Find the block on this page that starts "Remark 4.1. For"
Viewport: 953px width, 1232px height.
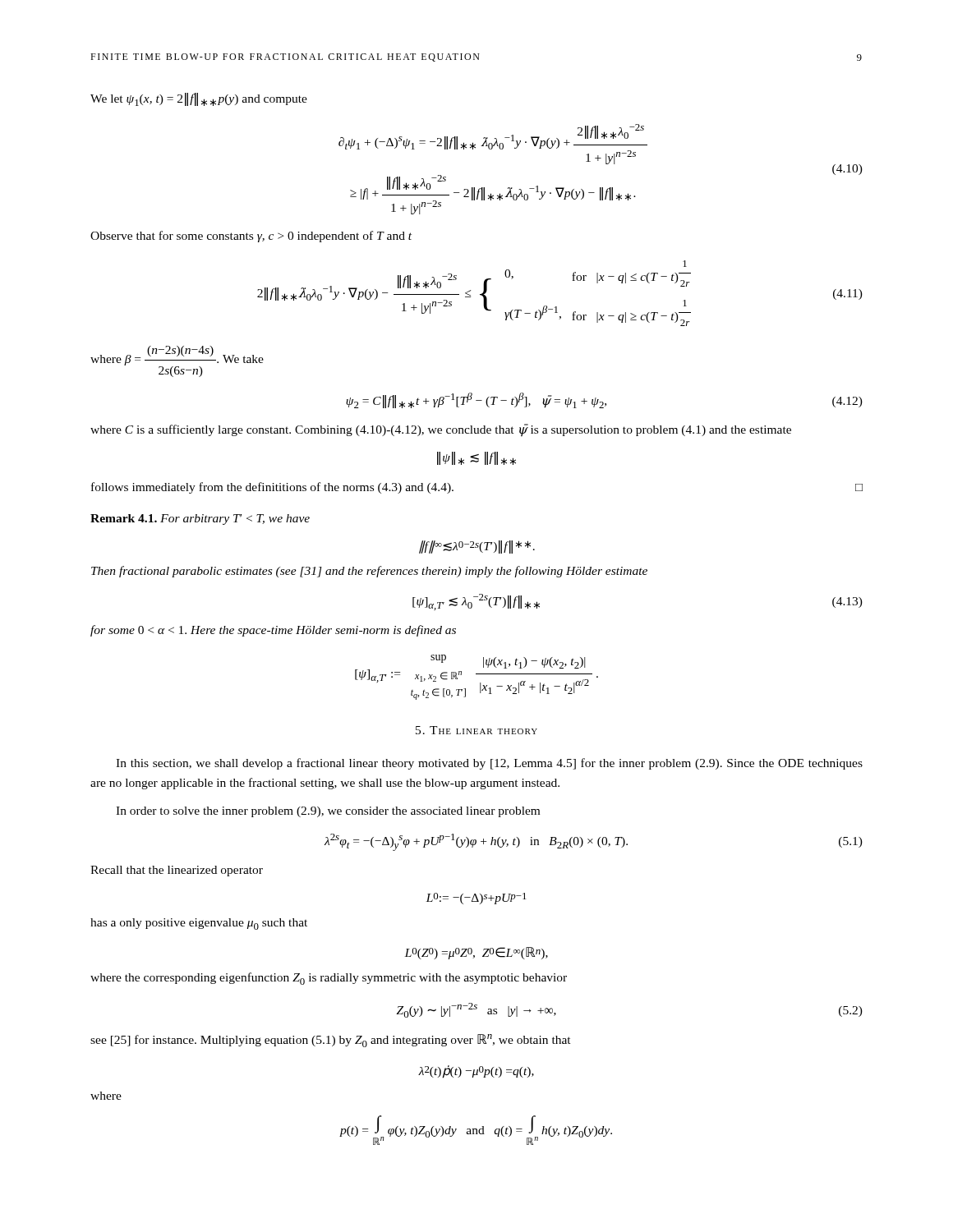pyautogui.click(x=200, y=518)
